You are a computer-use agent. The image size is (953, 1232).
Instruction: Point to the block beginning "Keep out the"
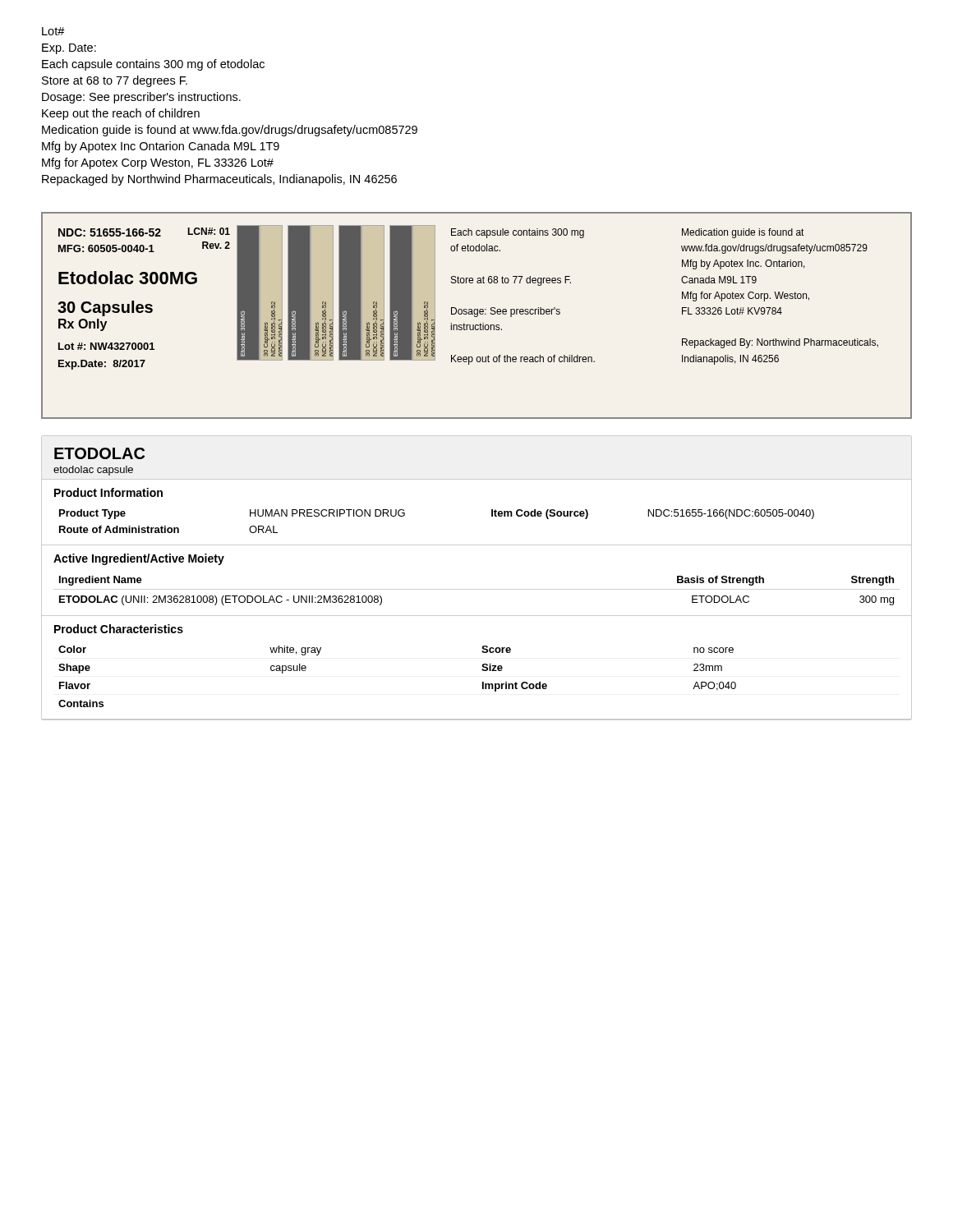coord(121,113)
